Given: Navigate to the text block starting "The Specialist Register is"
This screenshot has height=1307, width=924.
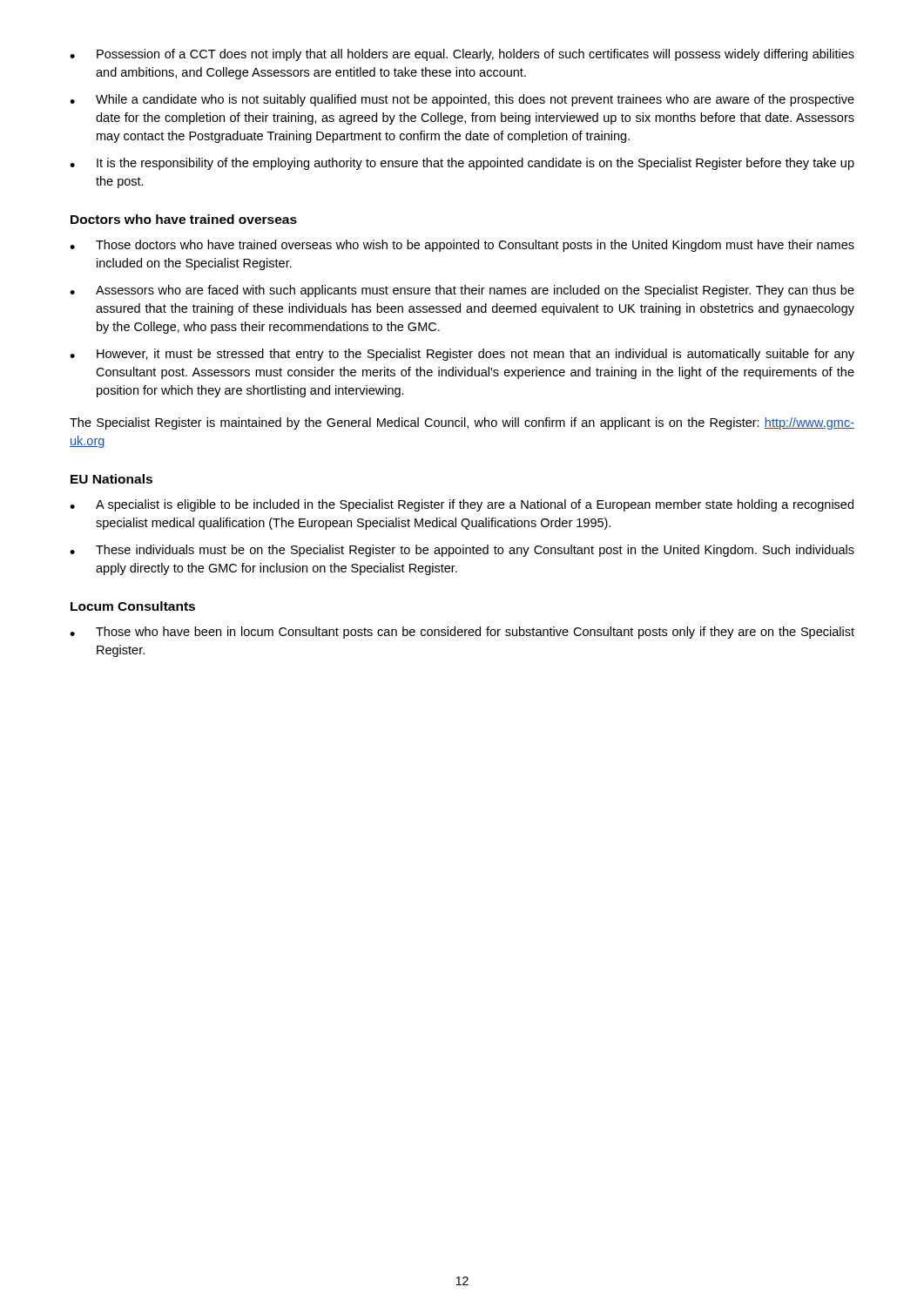Looking at the screenshot, I should [462, 432].
